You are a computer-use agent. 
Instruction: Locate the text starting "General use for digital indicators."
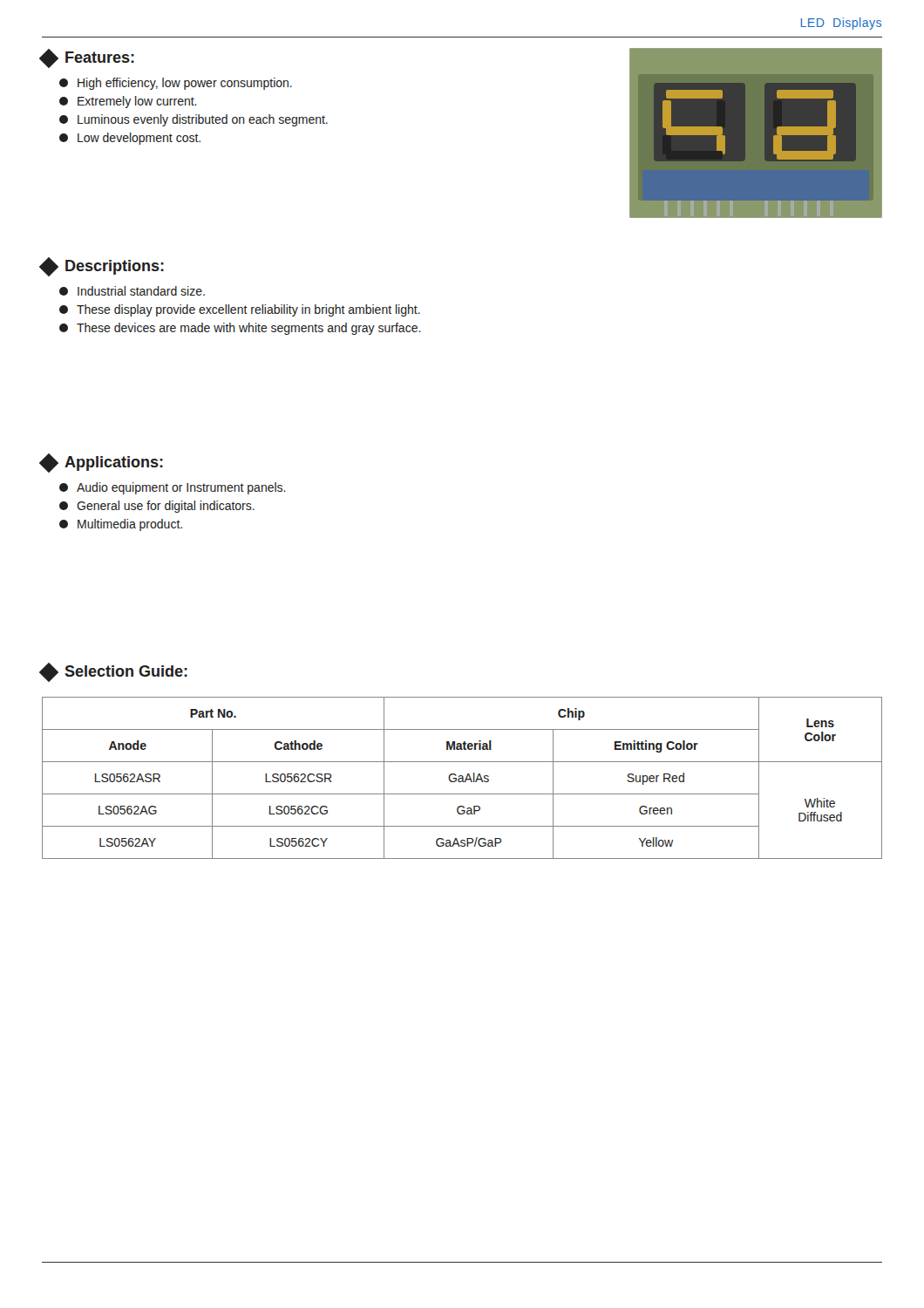click(x=157, y=506)
